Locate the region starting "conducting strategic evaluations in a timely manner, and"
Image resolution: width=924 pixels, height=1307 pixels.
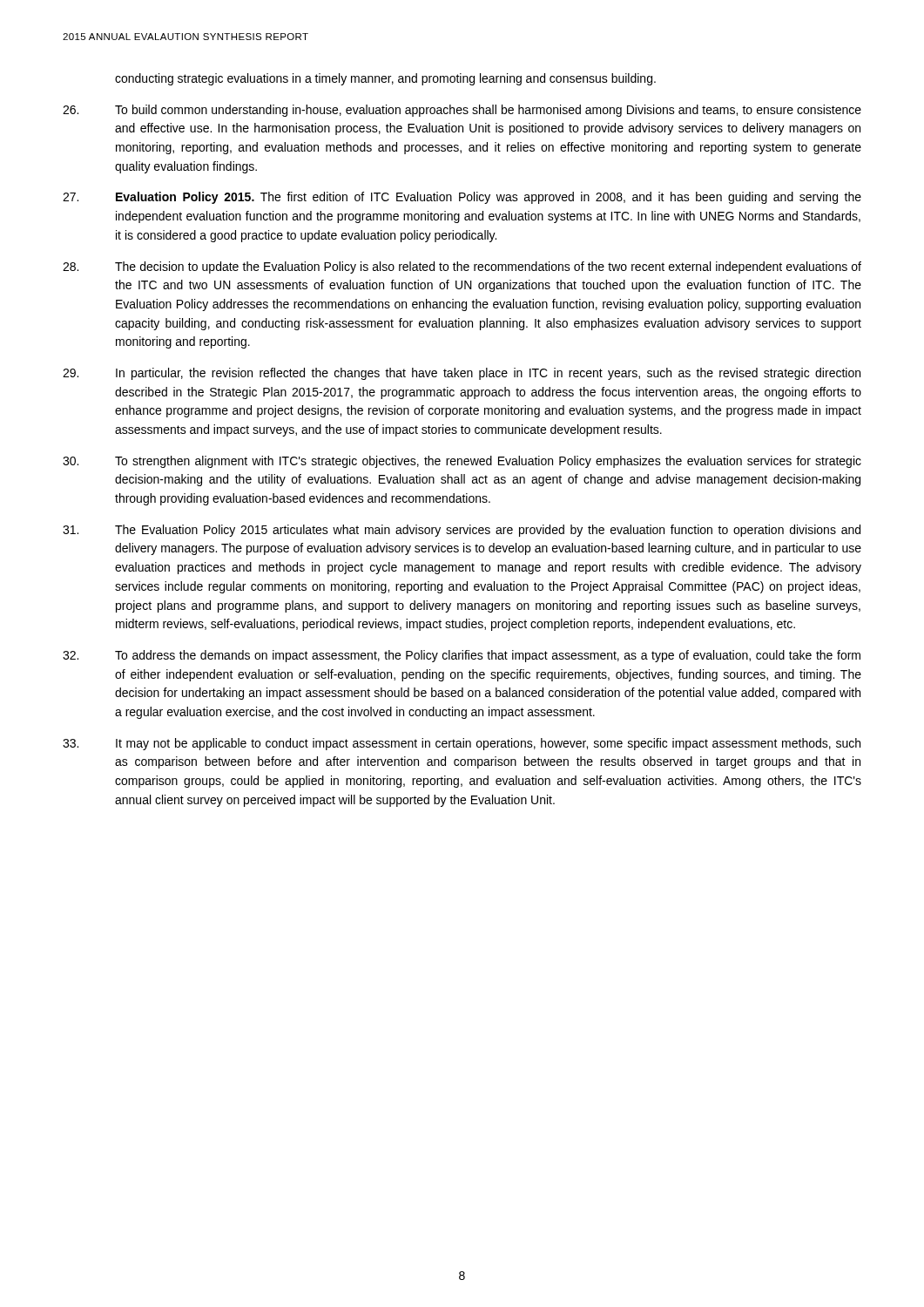386,78
